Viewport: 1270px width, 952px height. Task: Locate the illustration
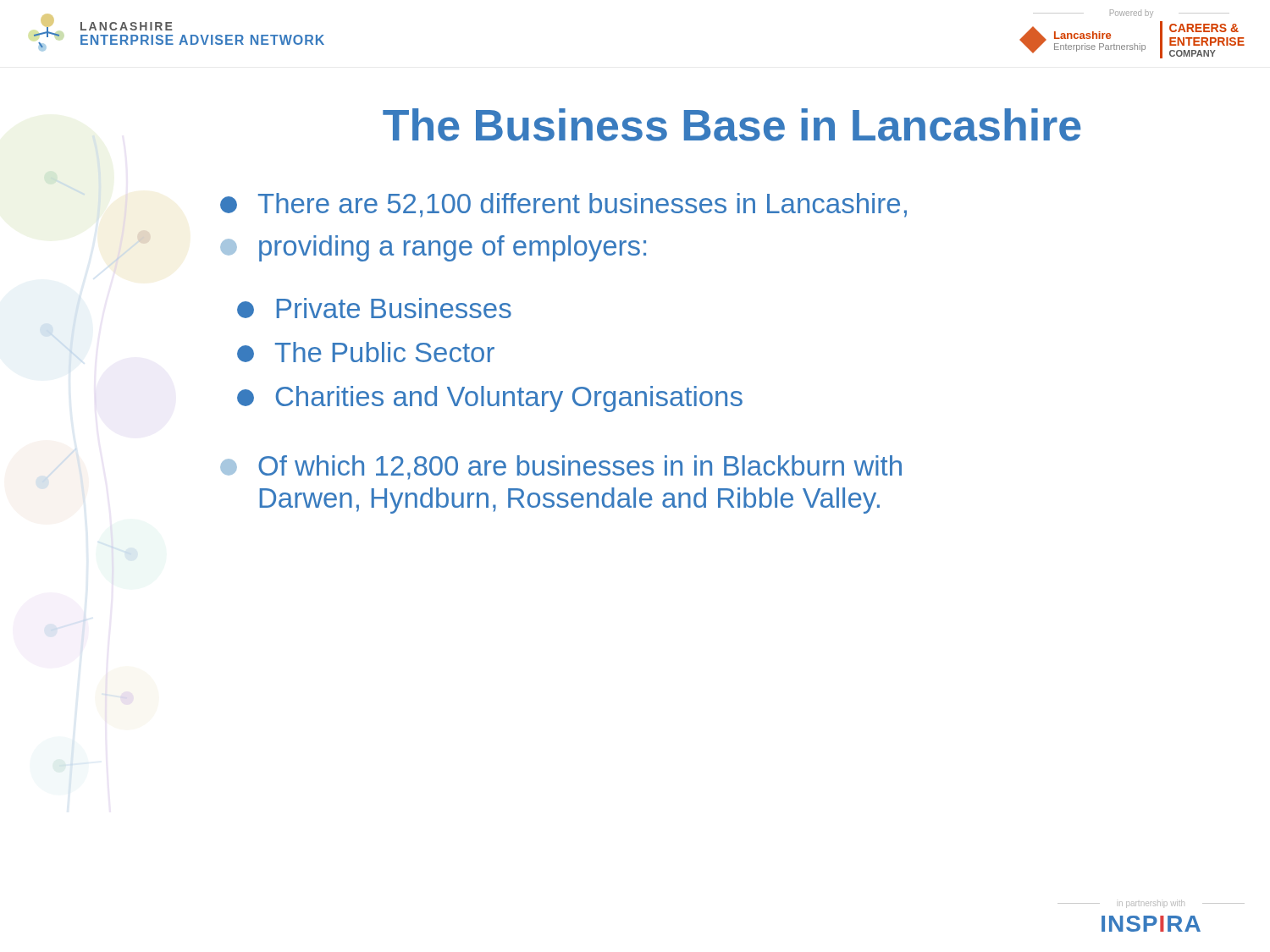point(110,457)
